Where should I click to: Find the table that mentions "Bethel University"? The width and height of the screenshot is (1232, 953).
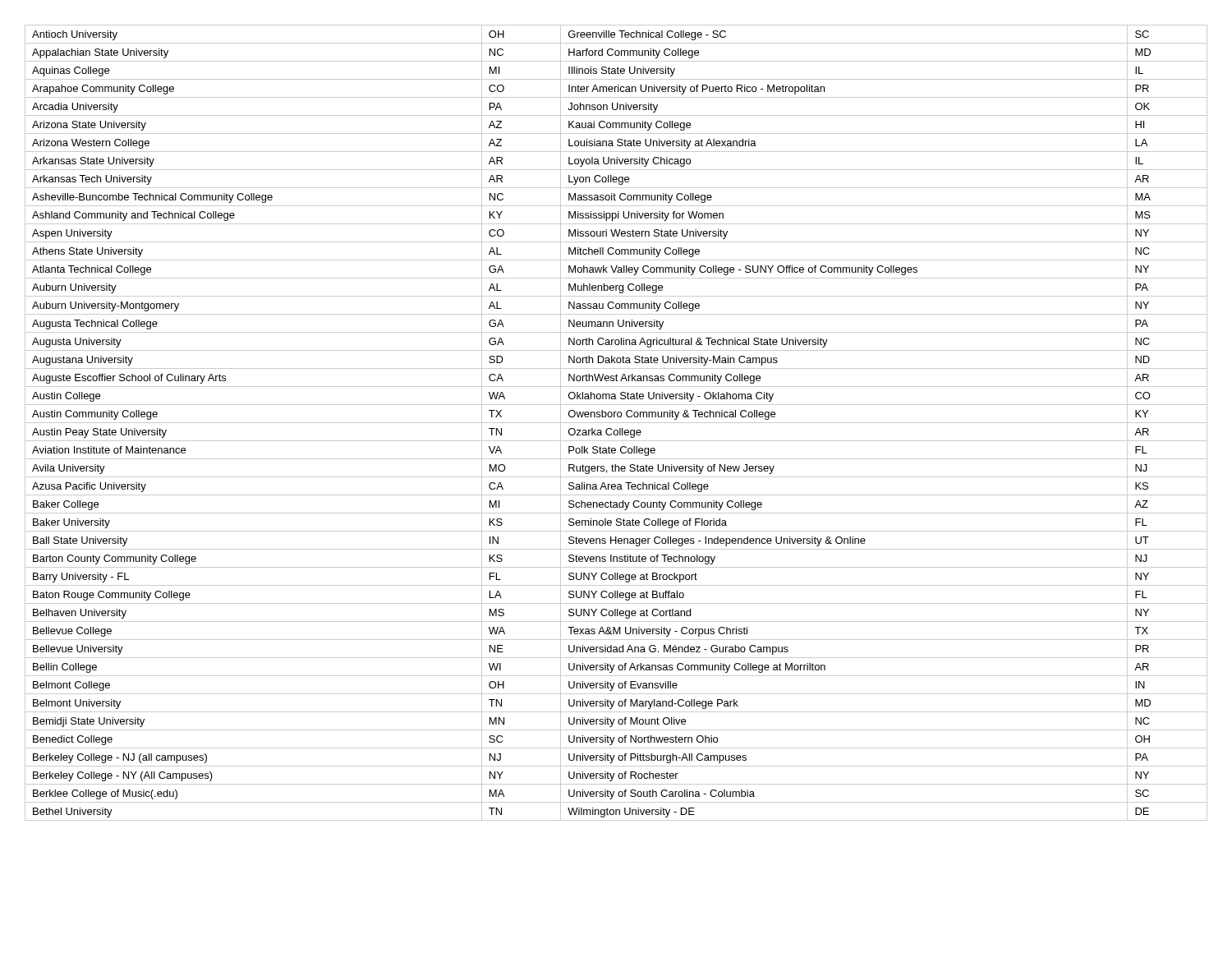tap(616, 423)
